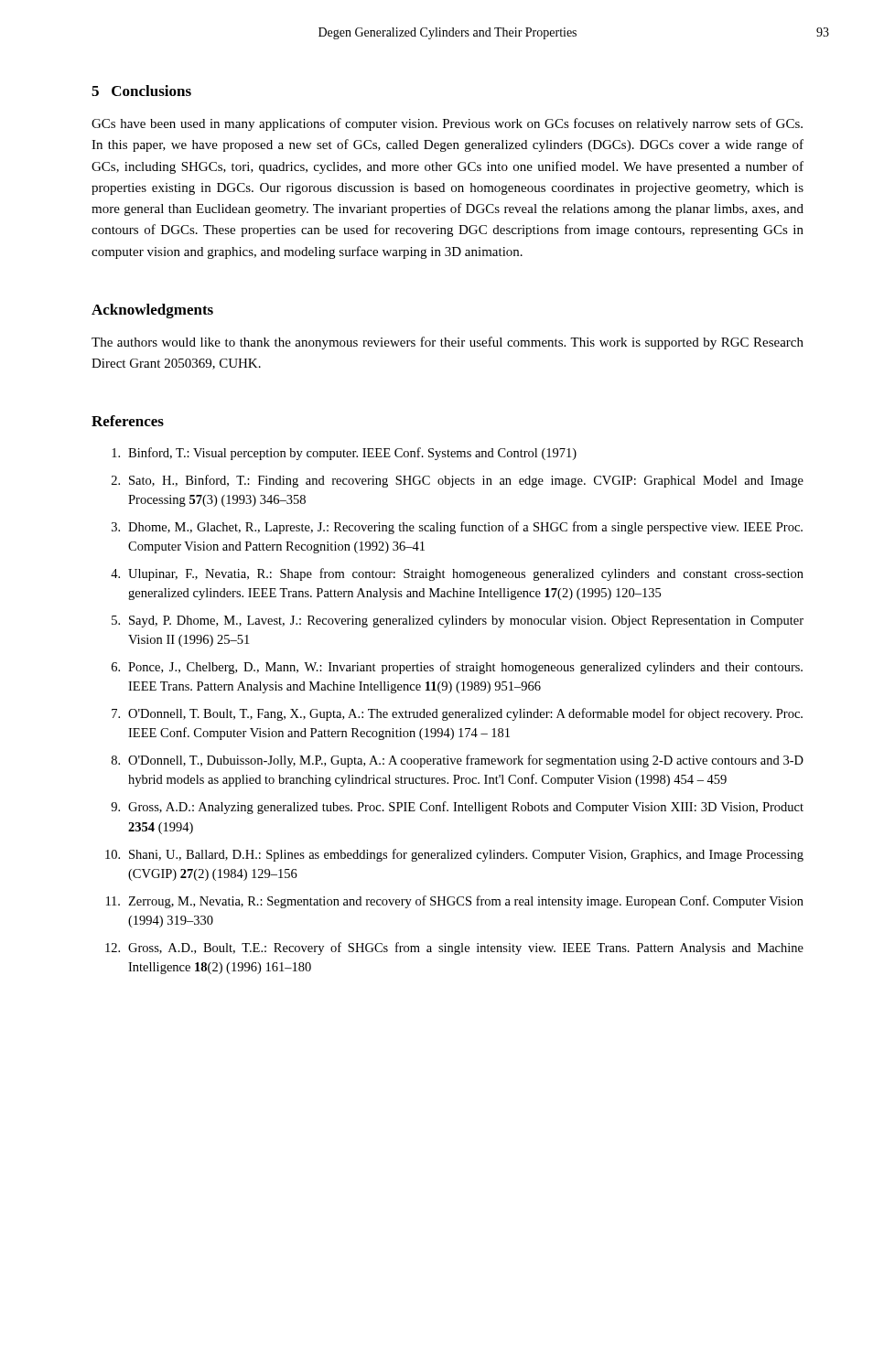Select the block starting "6. Ponce, J., Chelberg, D., Mann, W.: Invariant"
This screenshot has width=895, height=1372.
click(448, 677)
